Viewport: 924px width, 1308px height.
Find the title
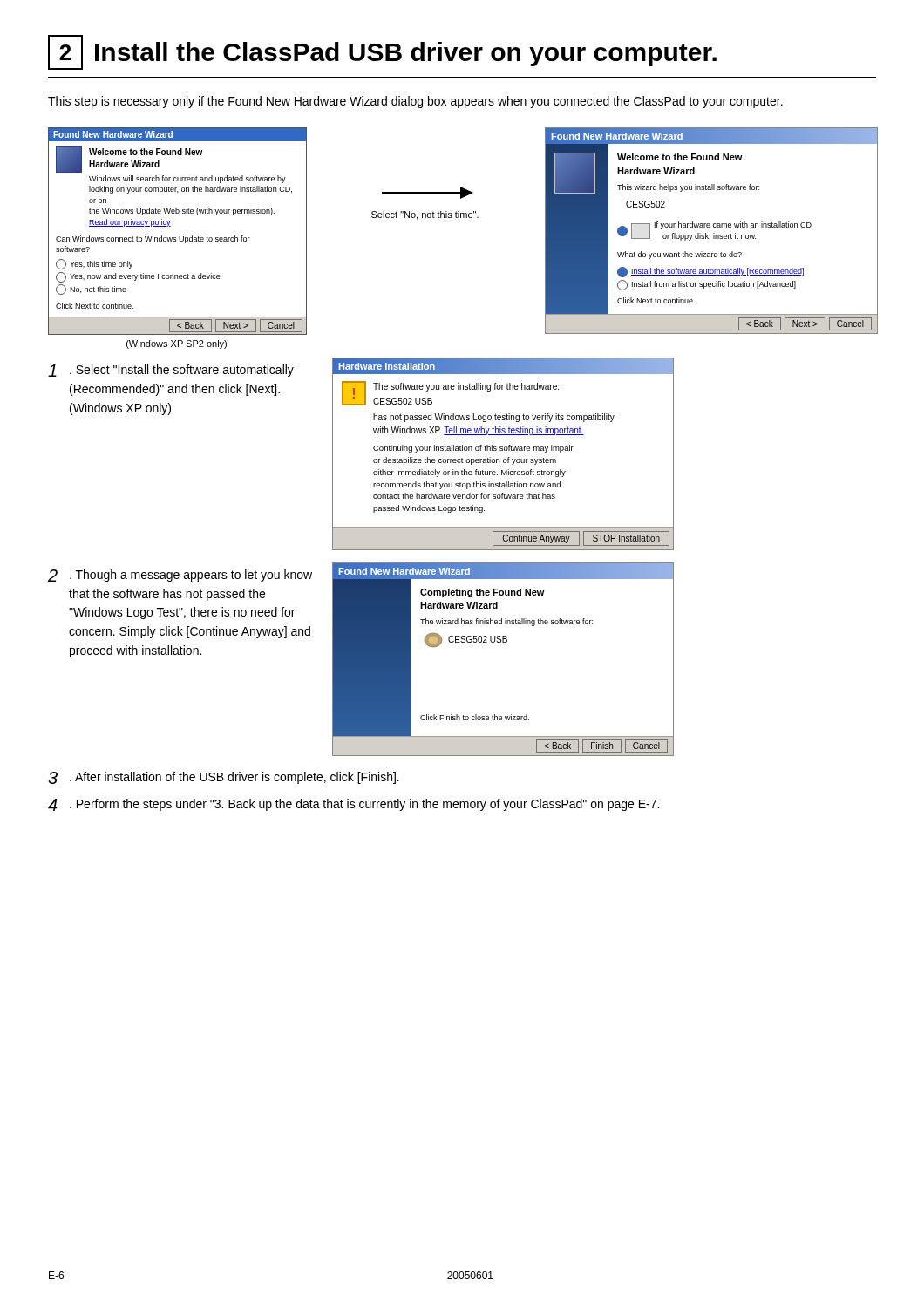pos(383,52)
